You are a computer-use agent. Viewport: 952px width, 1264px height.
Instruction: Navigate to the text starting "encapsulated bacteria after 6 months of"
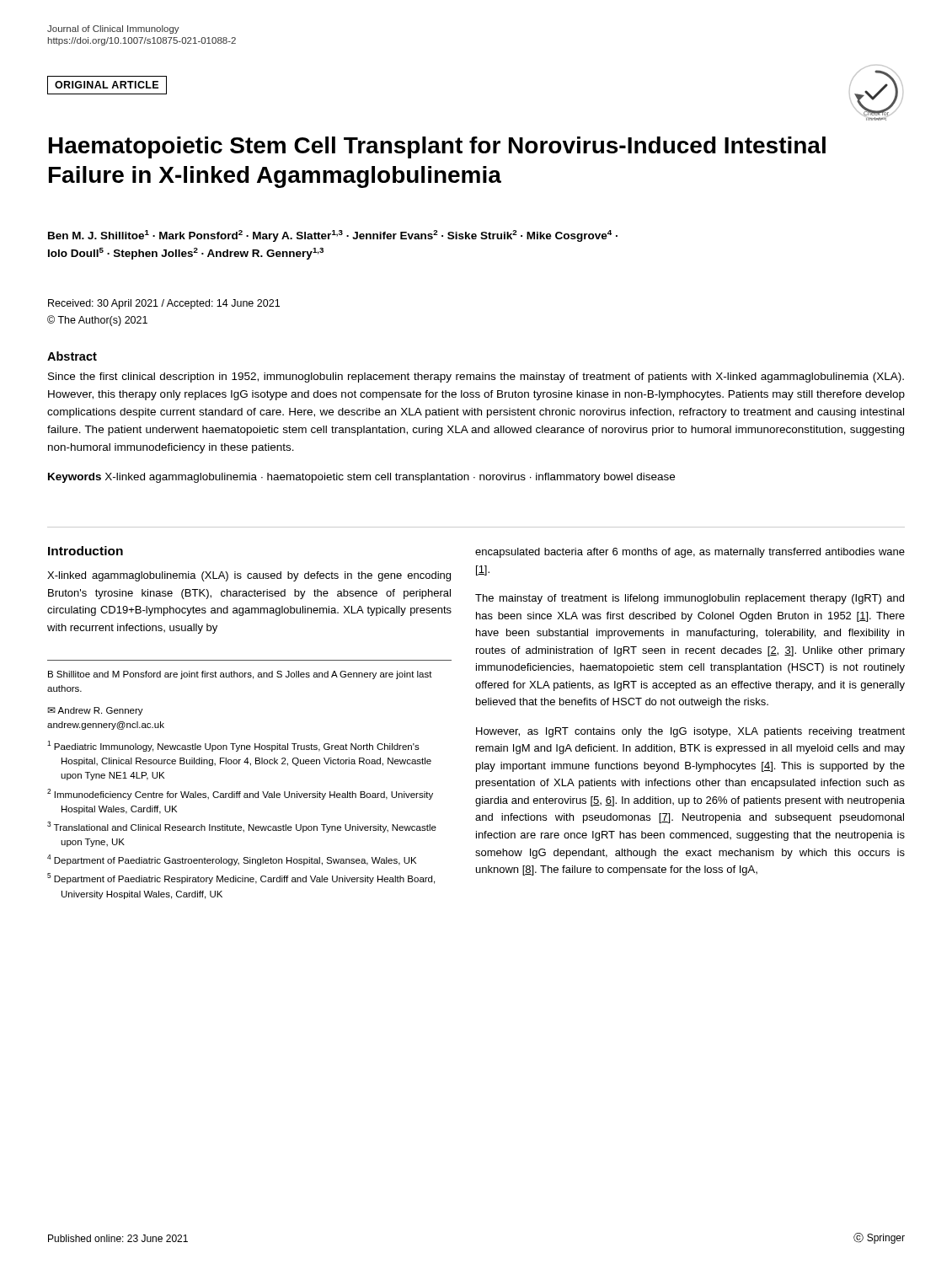click(x=690, y=560)
